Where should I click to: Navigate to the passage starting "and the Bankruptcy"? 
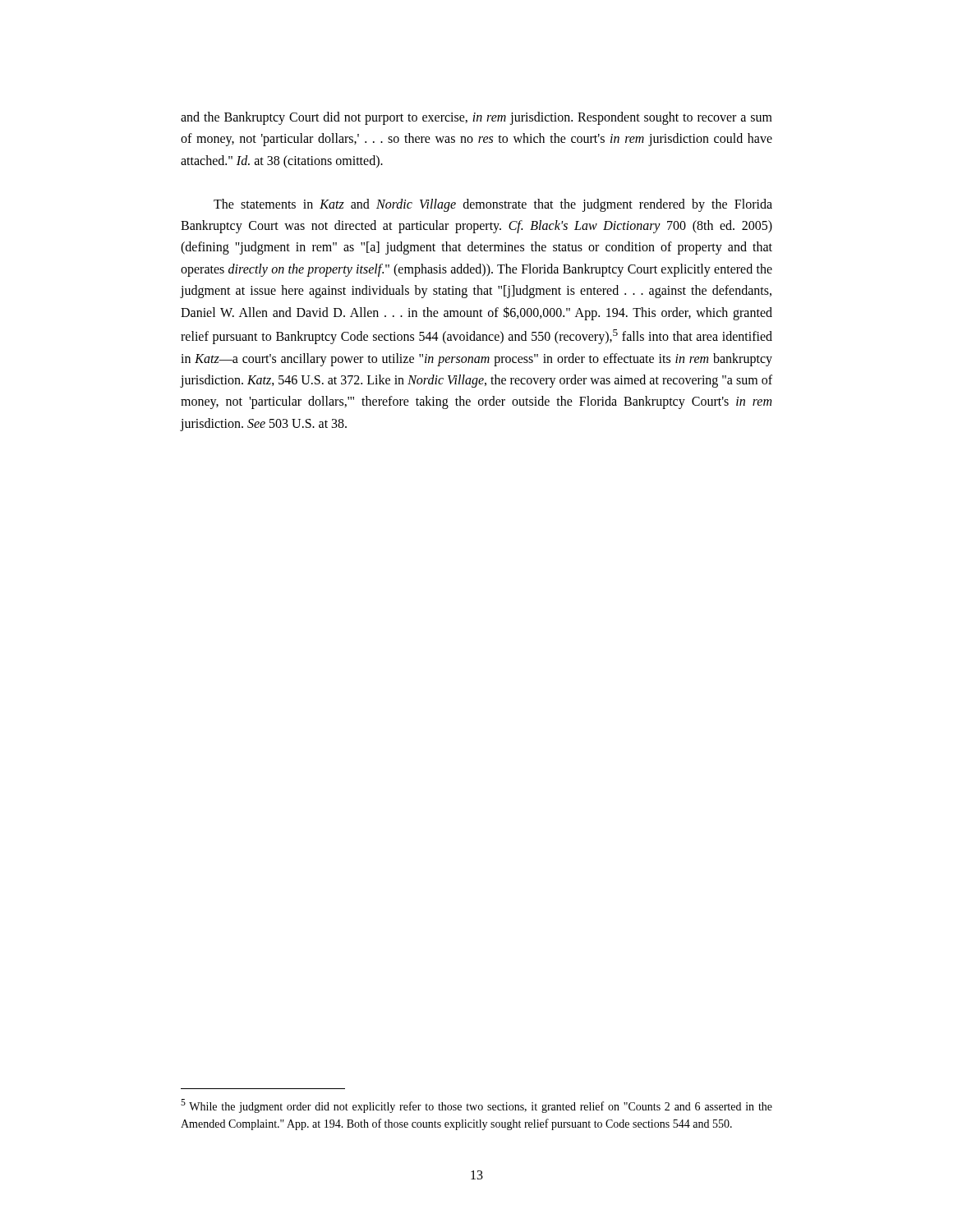coord(476,271)
